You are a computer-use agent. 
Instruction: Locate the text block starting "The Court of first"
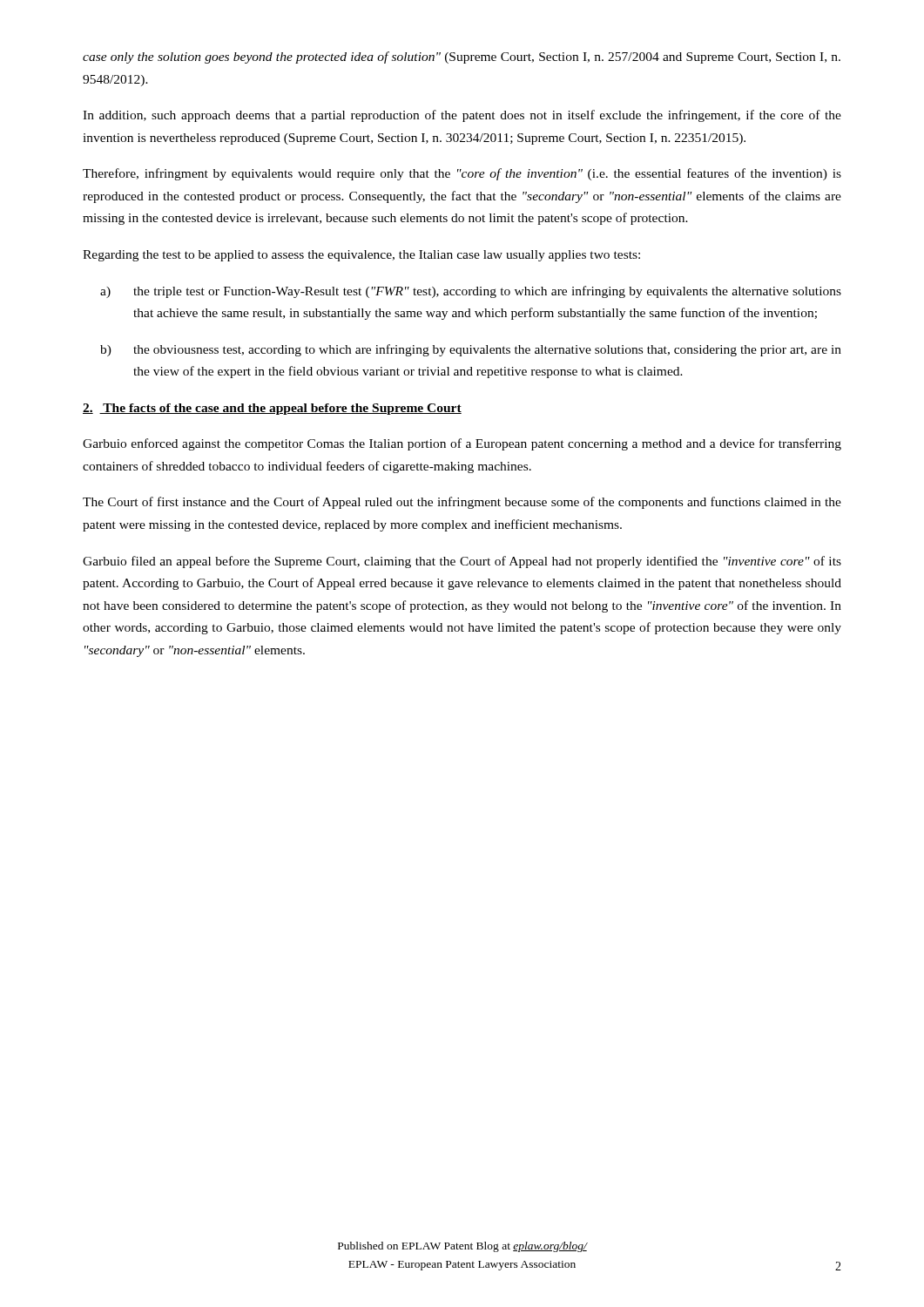pyautogui.click(x=462, y=513)
